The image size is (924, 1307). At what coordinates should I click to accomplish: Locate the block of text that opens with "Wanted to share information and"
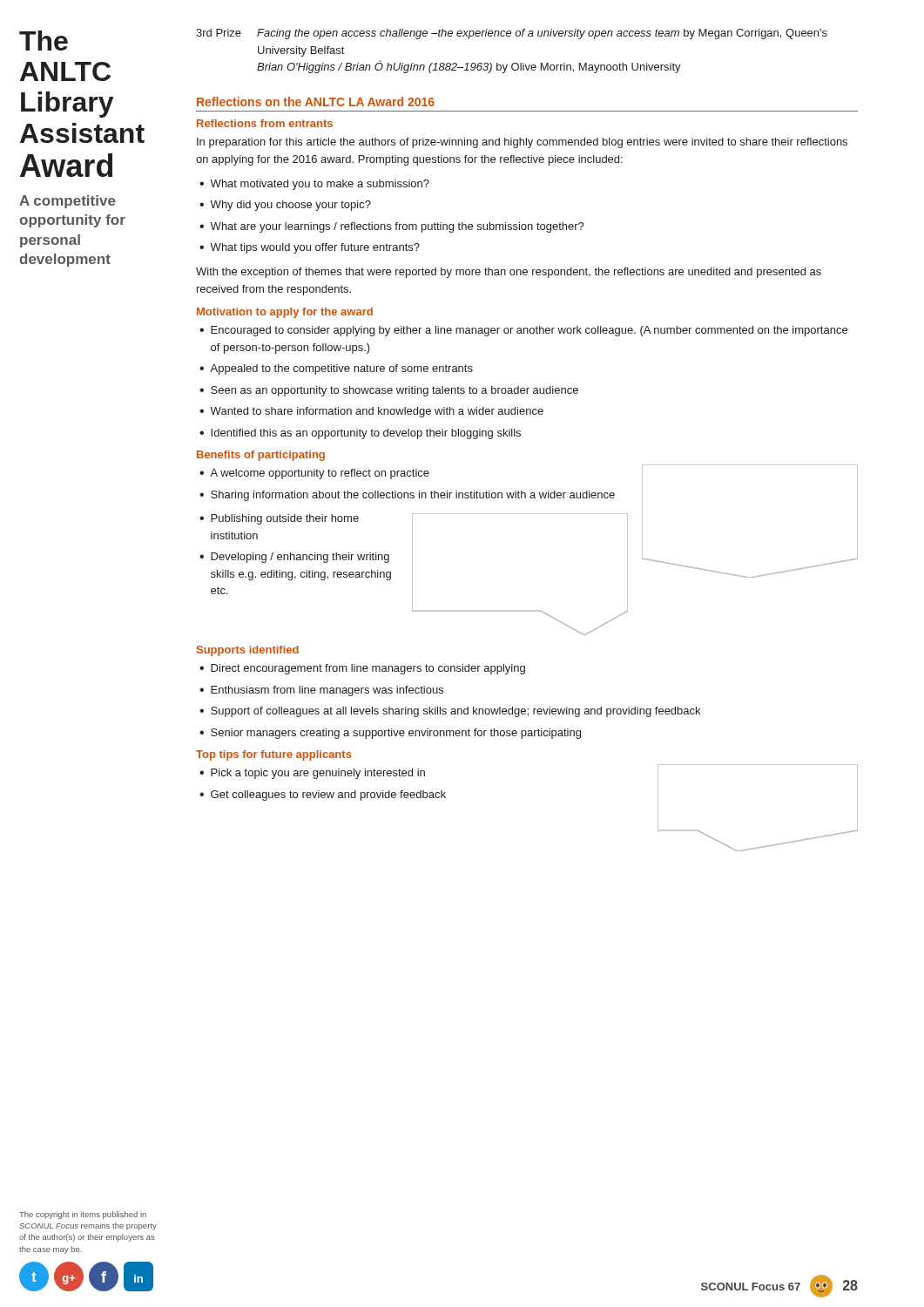point(377,411)
